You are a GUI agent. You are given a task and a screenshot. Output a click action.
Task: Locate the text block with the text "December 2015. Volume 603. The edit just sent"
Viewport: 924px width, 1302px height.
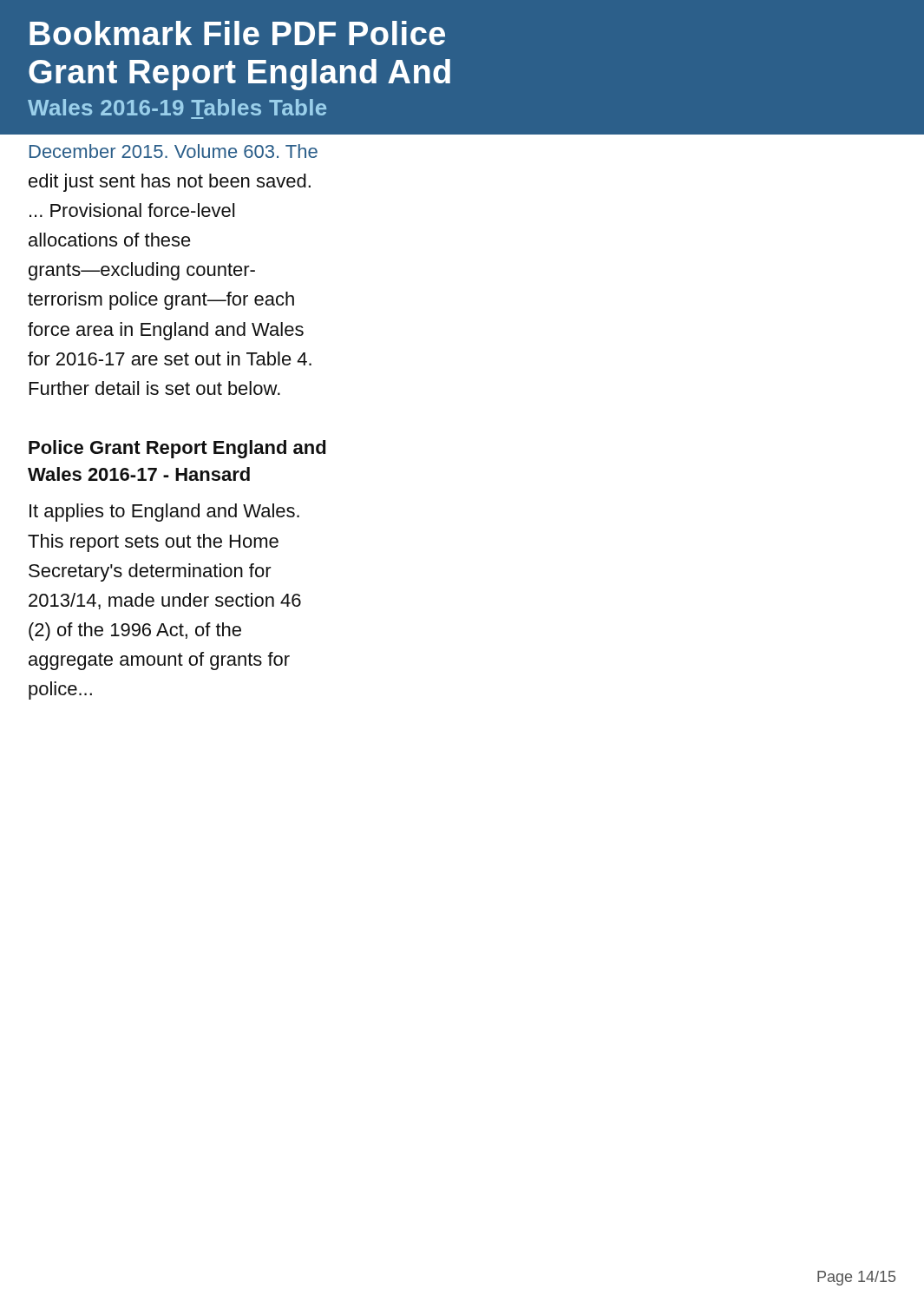173,270
